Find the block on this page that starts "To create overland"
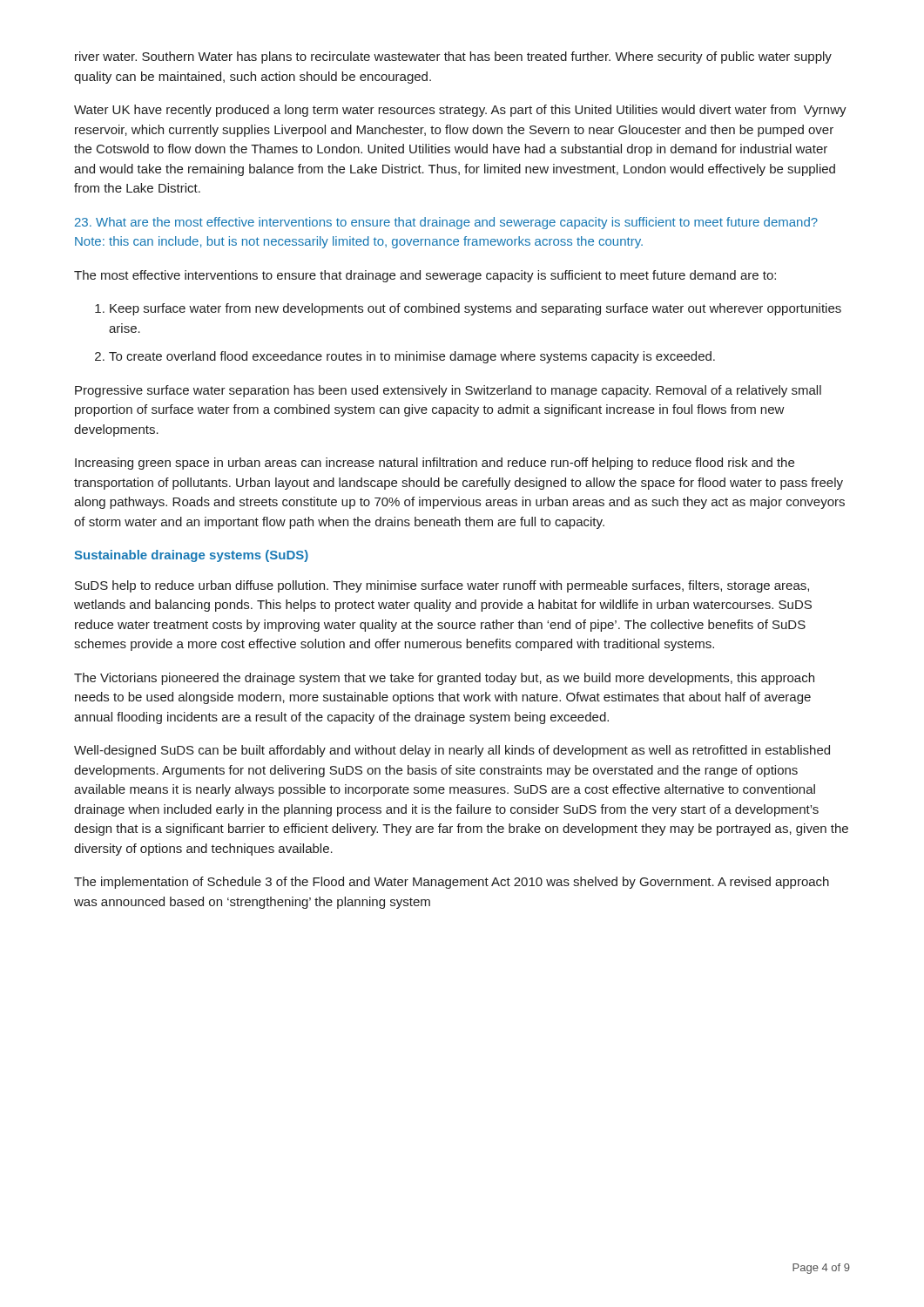Screen dimensions: 1307x924 click(x=412, y=356)
